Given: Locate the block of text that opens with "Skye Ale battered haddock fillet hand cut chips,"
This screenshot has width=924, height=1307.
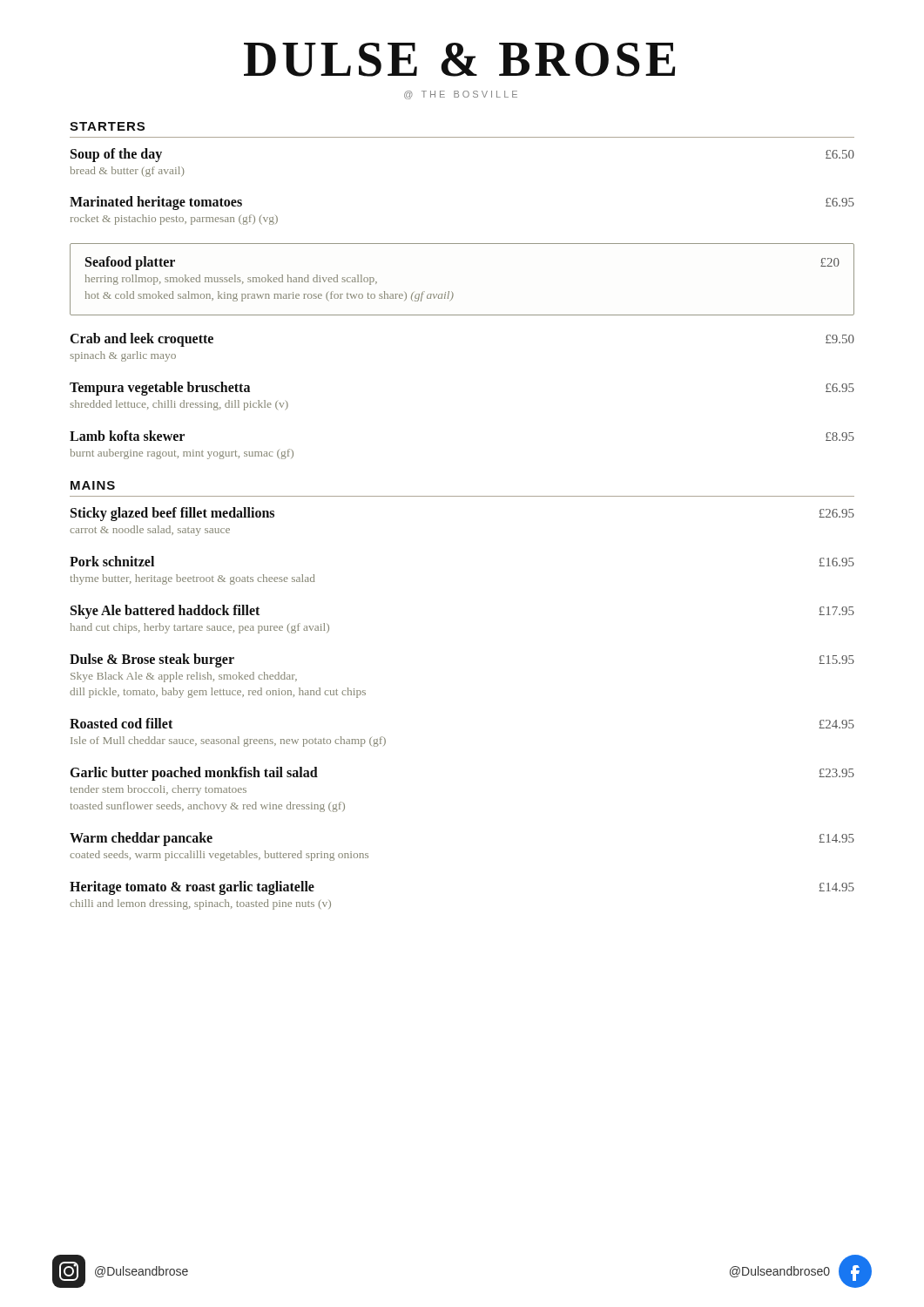Looking at the screenshot, I should tap(172, 611).
